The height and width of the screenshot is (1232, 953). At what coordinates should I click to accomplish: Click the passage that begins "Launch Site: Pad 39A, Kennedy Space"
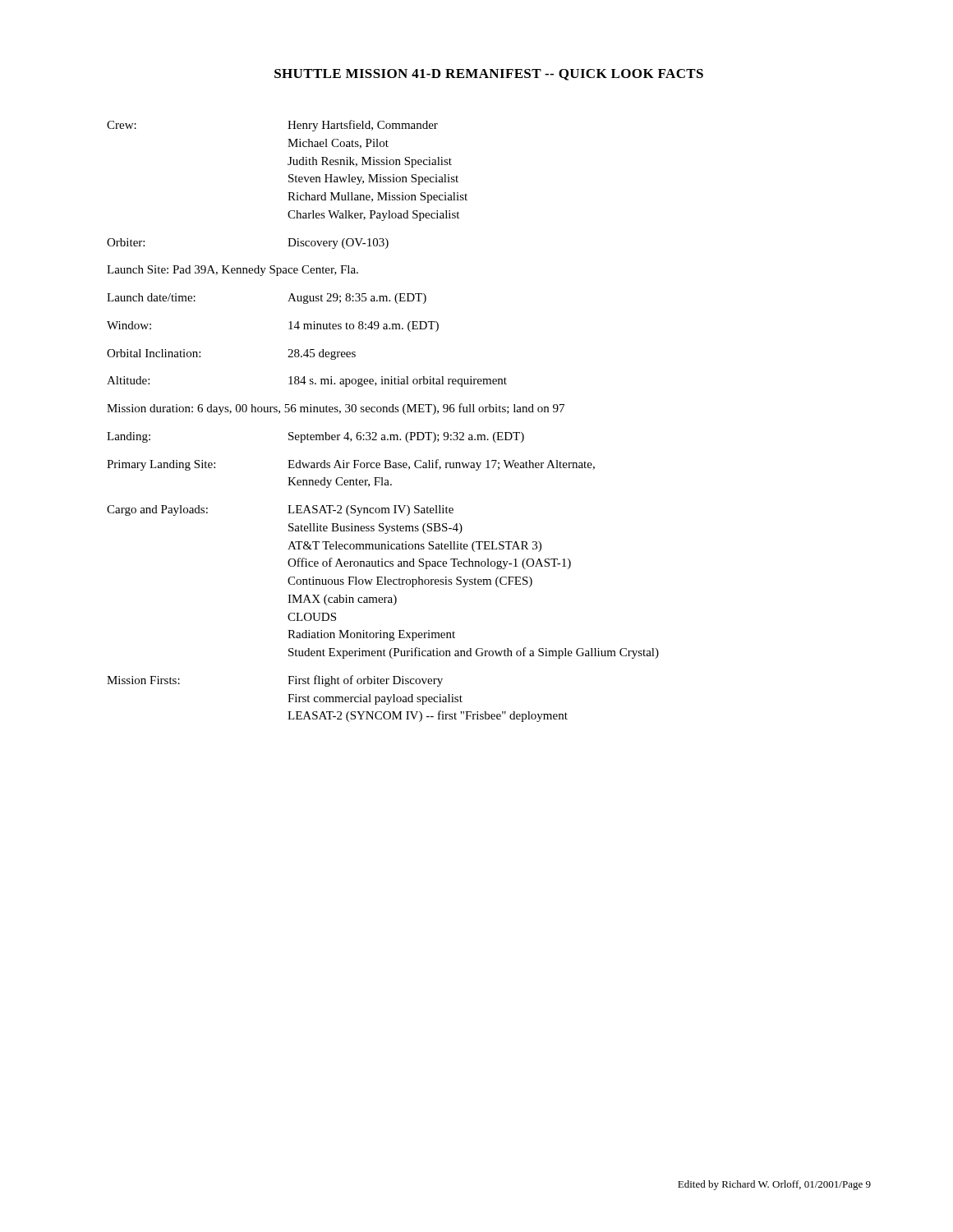tap(232, 271)
